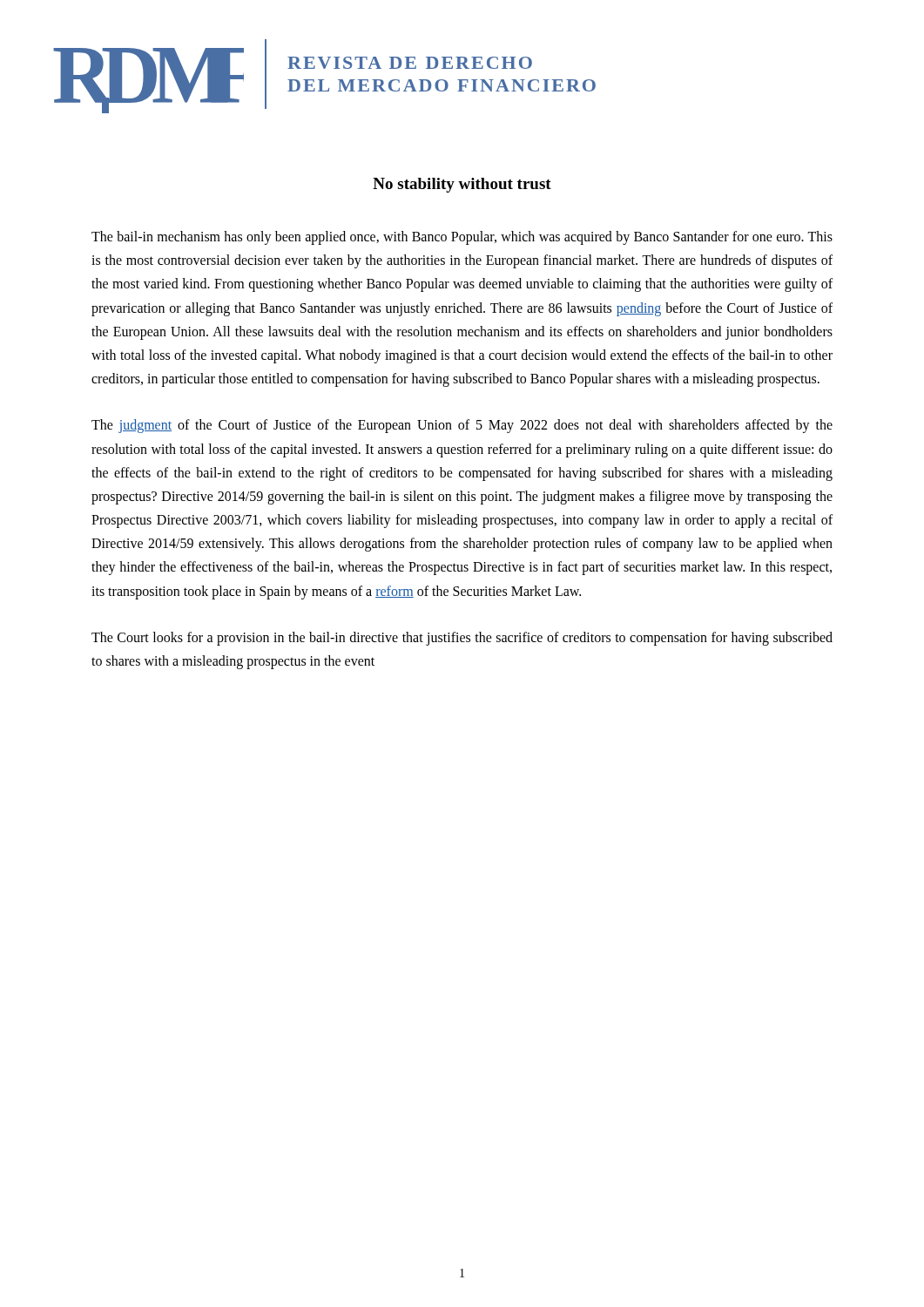This screenshot has width=924, height=1307.
Task: Select the text block with the text "The Court looks for a provision in the"
Action: click(x=462, y=649)
